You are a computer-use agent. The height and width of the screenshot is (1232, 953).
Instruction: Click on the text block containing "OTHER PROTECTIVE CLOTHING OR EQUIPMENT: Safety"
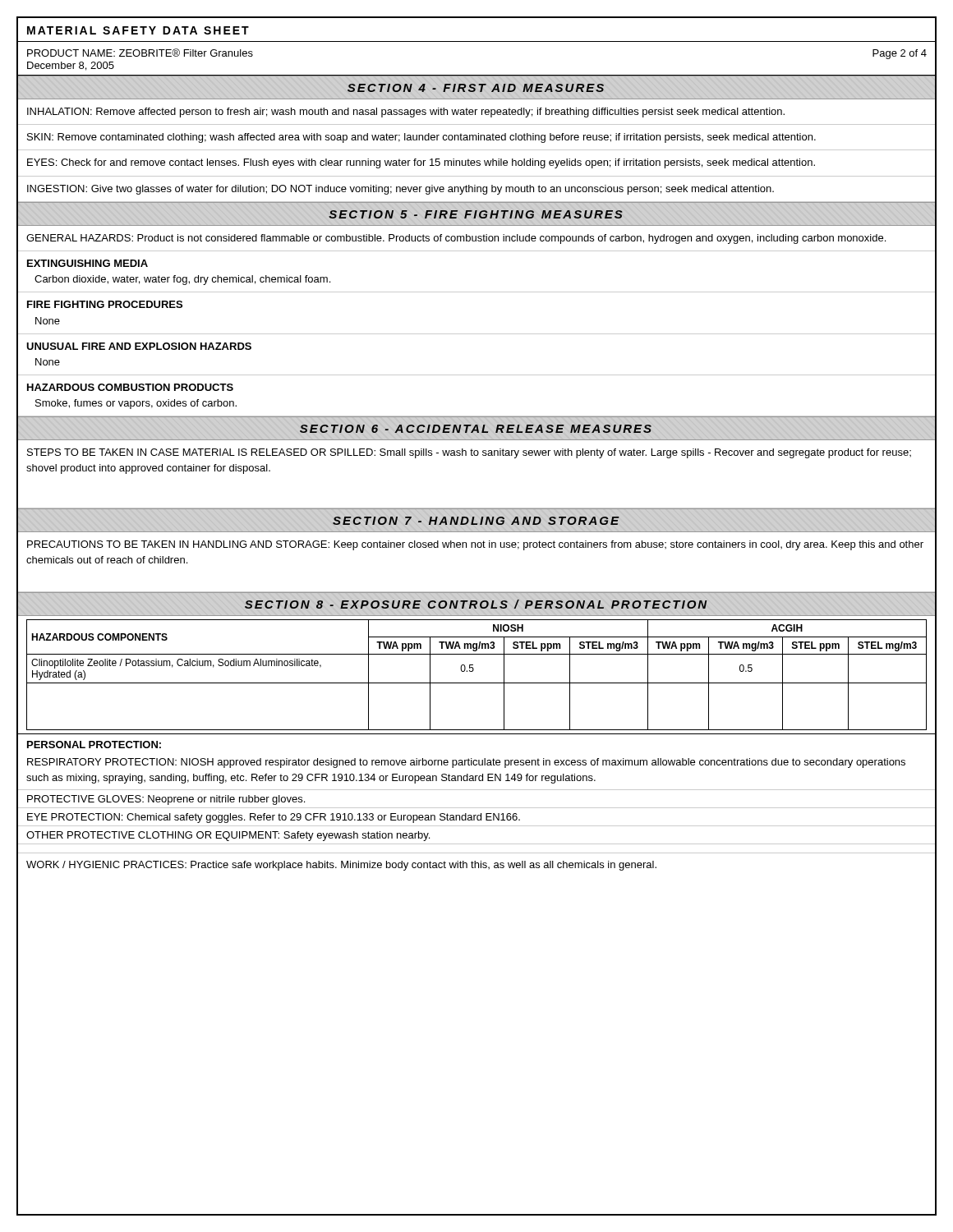[229, 835]
